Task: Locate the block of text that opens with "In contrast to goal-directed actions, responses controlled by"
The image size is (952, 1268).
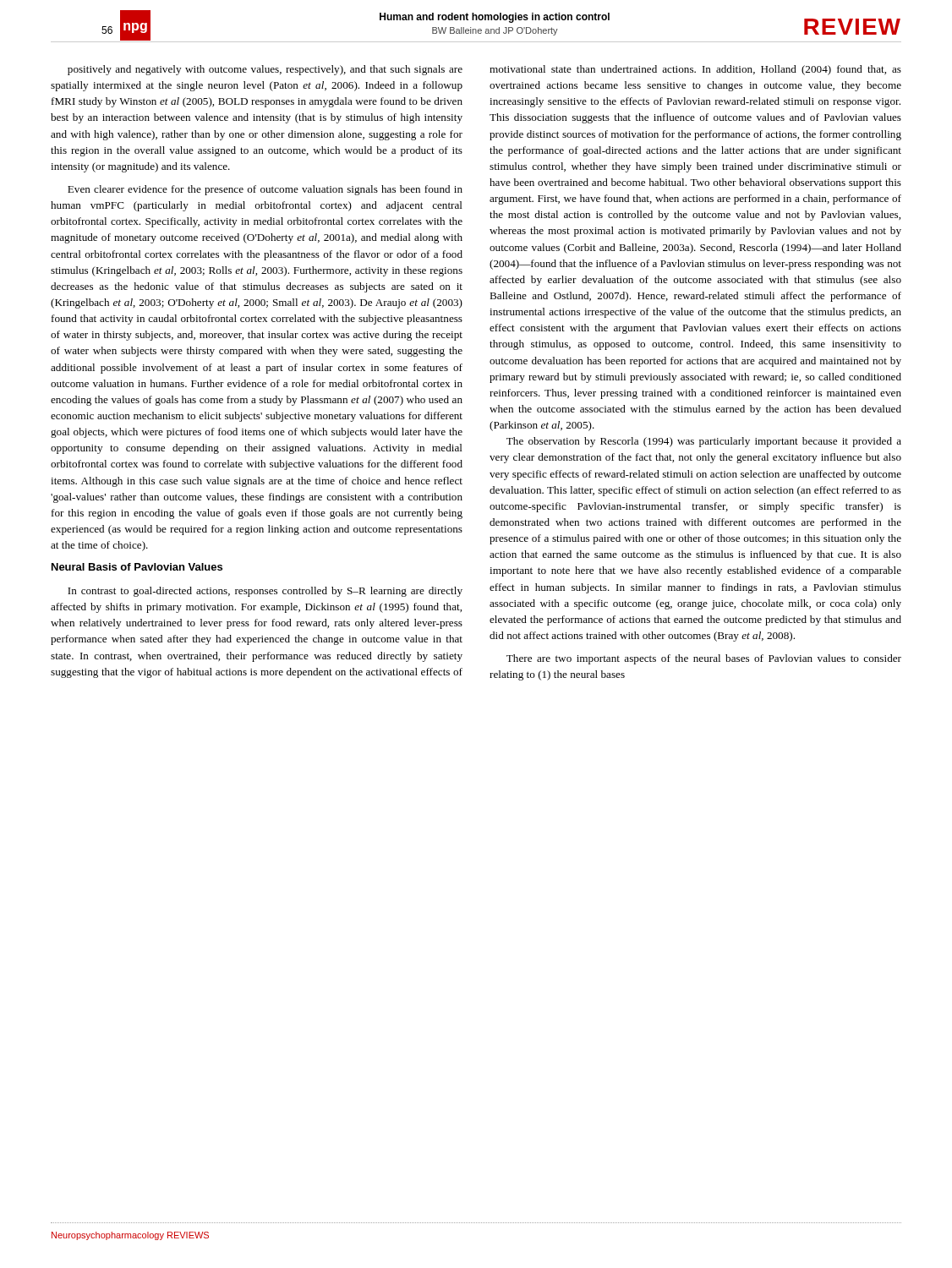Action: (272, 70)
